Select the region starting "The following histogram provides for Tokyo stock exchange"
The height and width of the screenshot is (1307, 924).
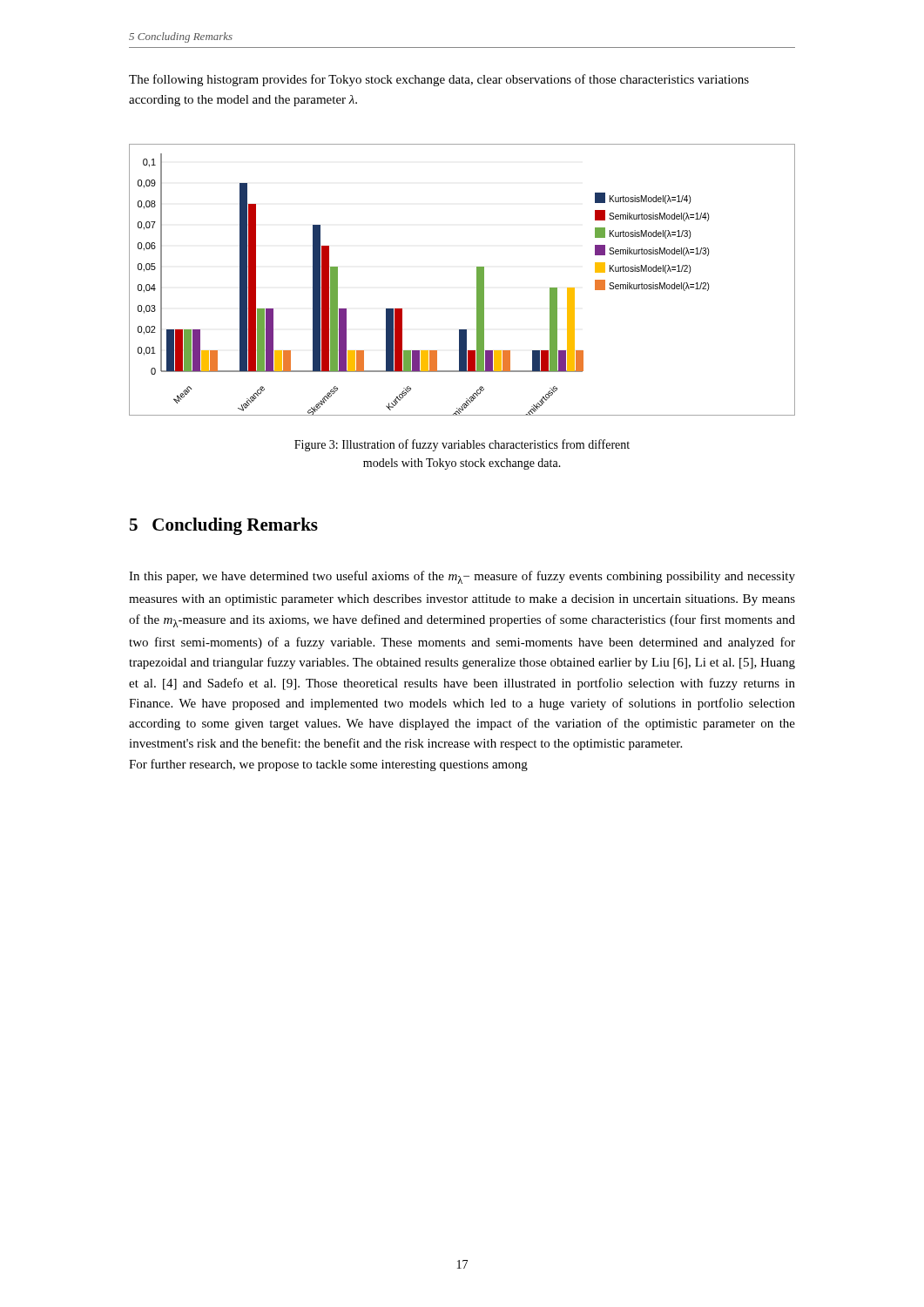point(439,89)
